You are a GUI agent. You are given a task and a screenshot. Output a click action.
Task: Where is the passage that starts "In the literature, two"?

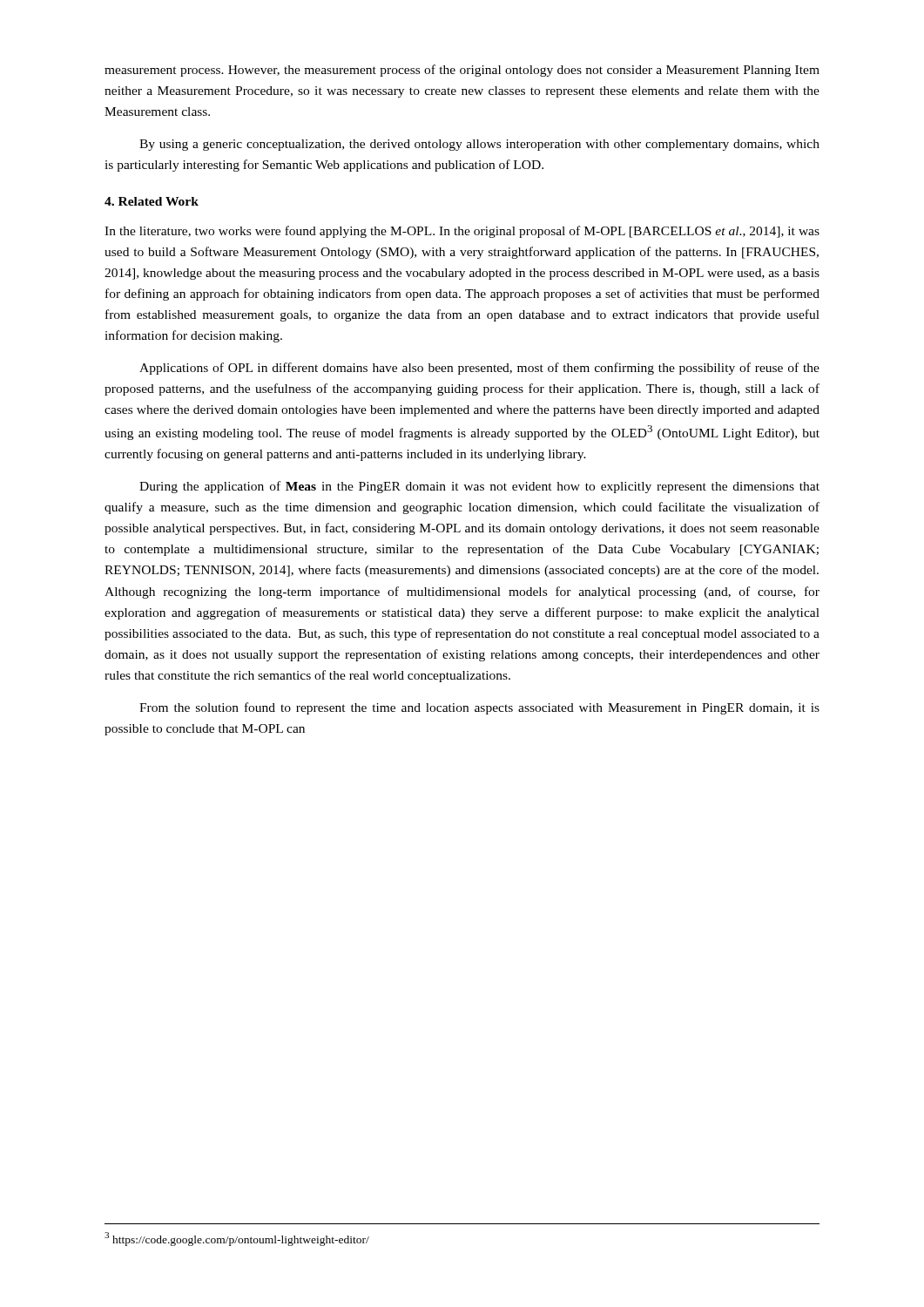click(x=462, y=283)
